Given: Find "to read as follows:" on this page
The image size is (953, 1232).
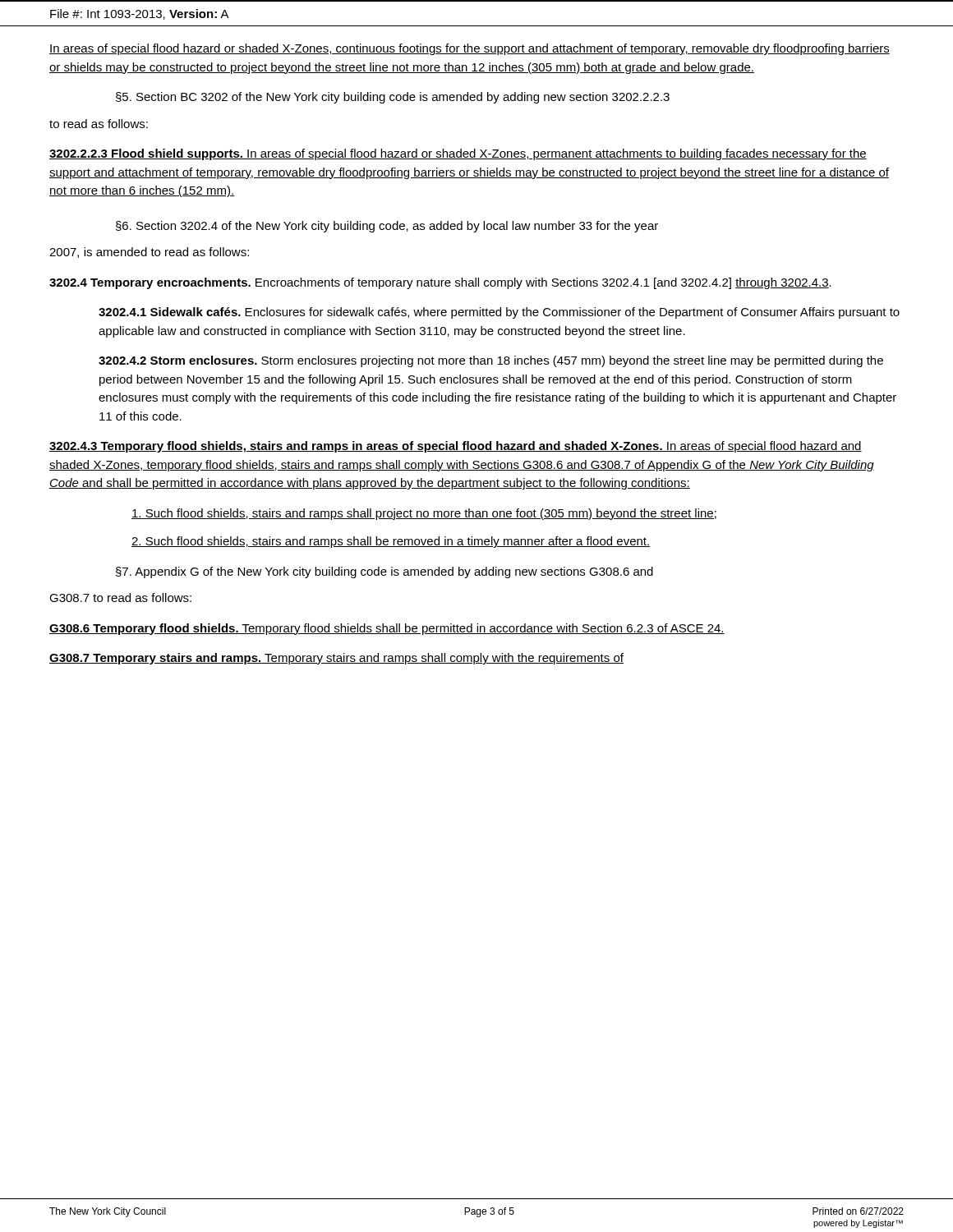Looking at the screenshot, I should tap(99, 123).
